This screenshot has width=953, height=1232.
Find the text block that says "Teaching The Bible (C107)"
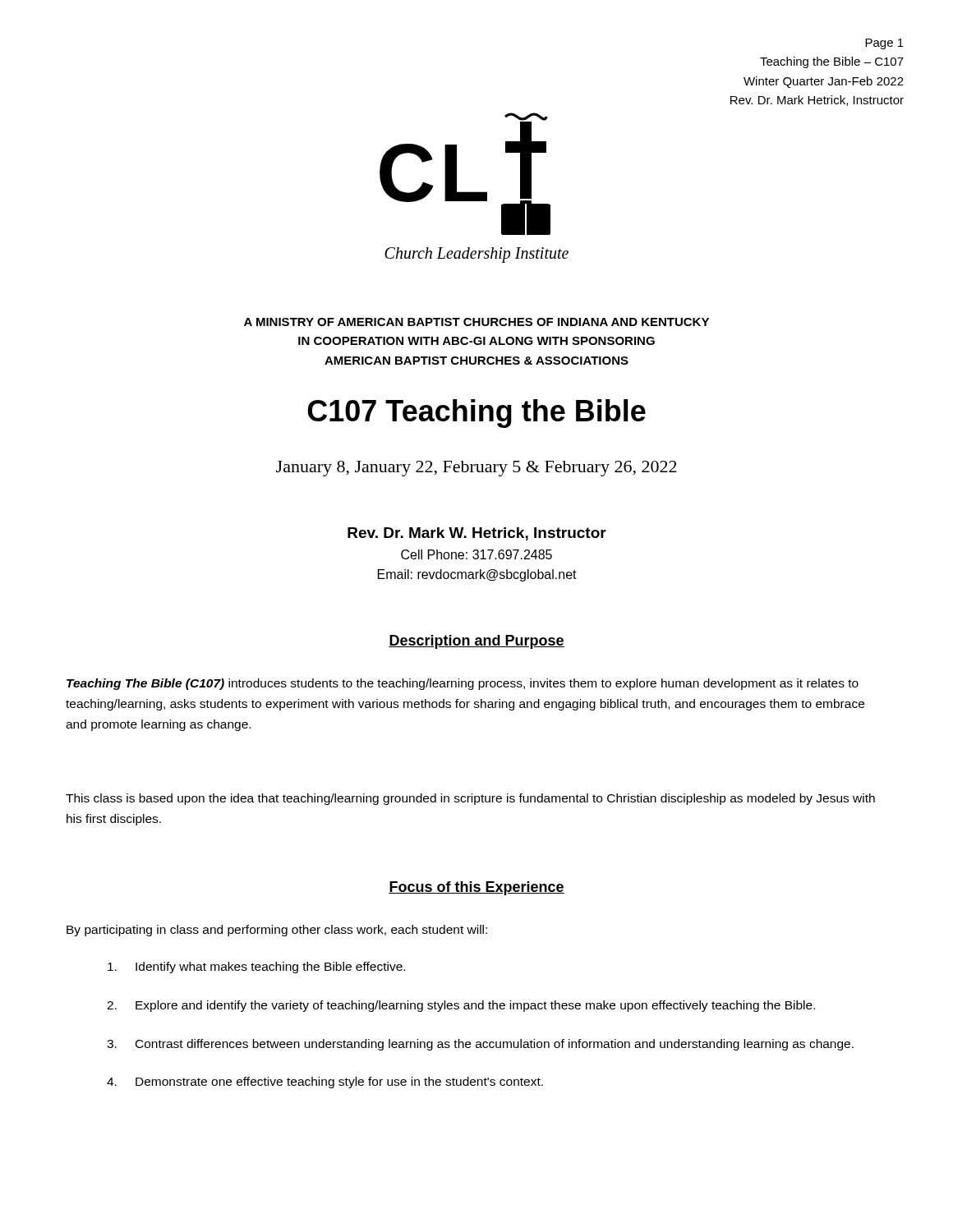coord(465,703)
